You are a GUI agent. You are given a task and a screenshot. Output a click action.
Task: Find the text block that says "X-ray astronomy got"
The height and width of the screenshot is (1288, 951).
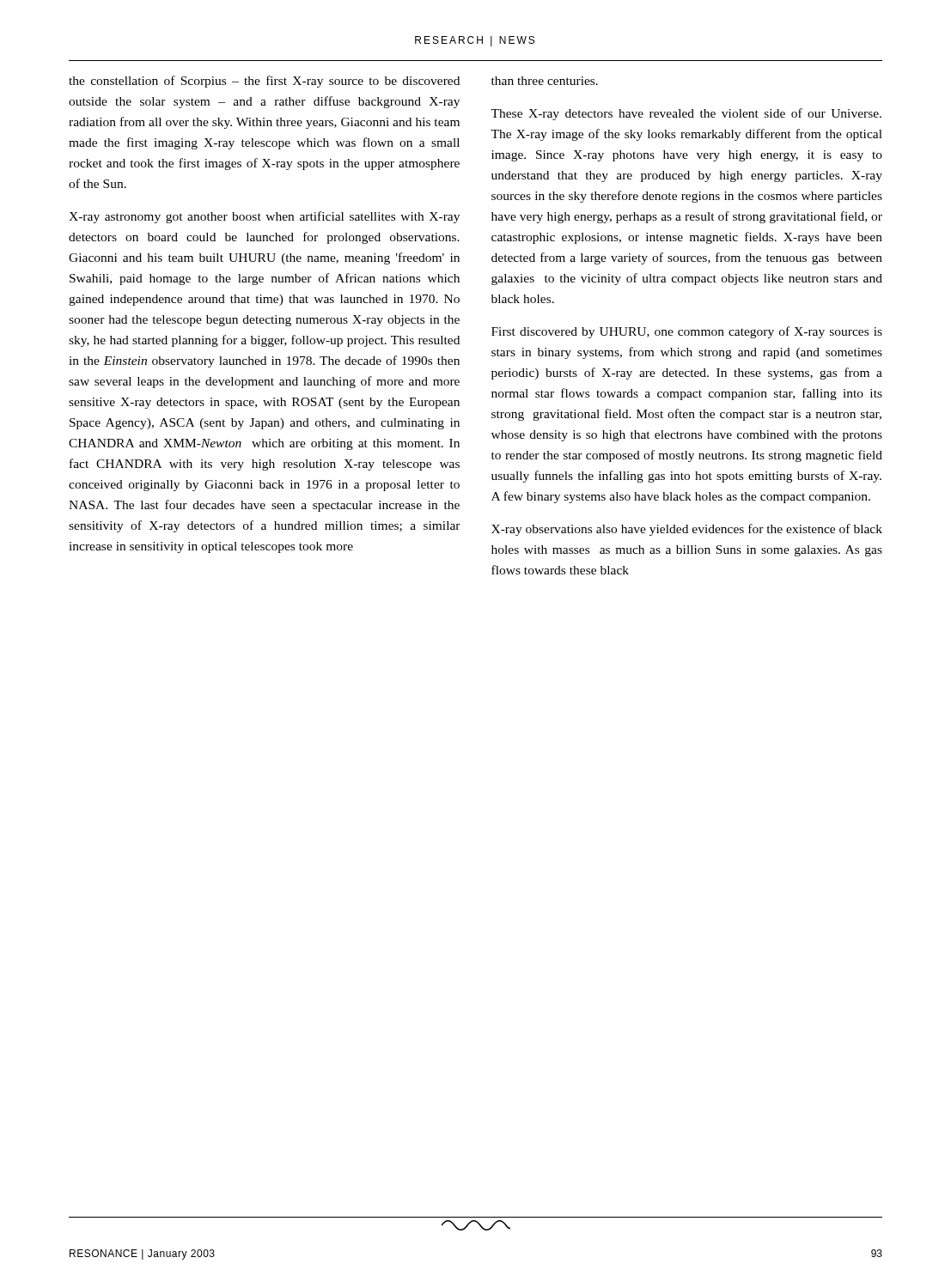point(264,381)
